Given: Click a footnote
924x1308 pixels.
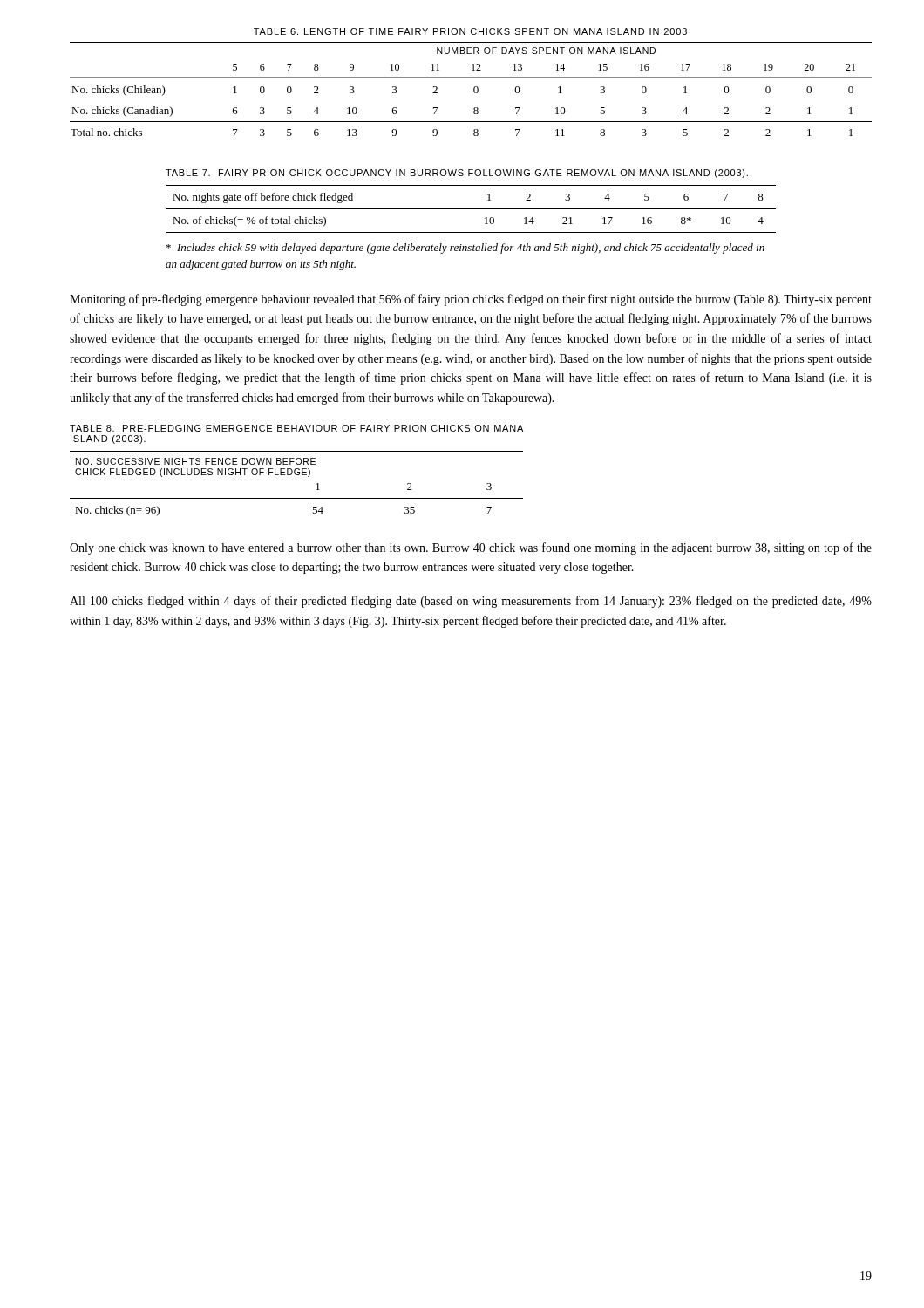Looking at the screenshot, I should click(465, 255).
